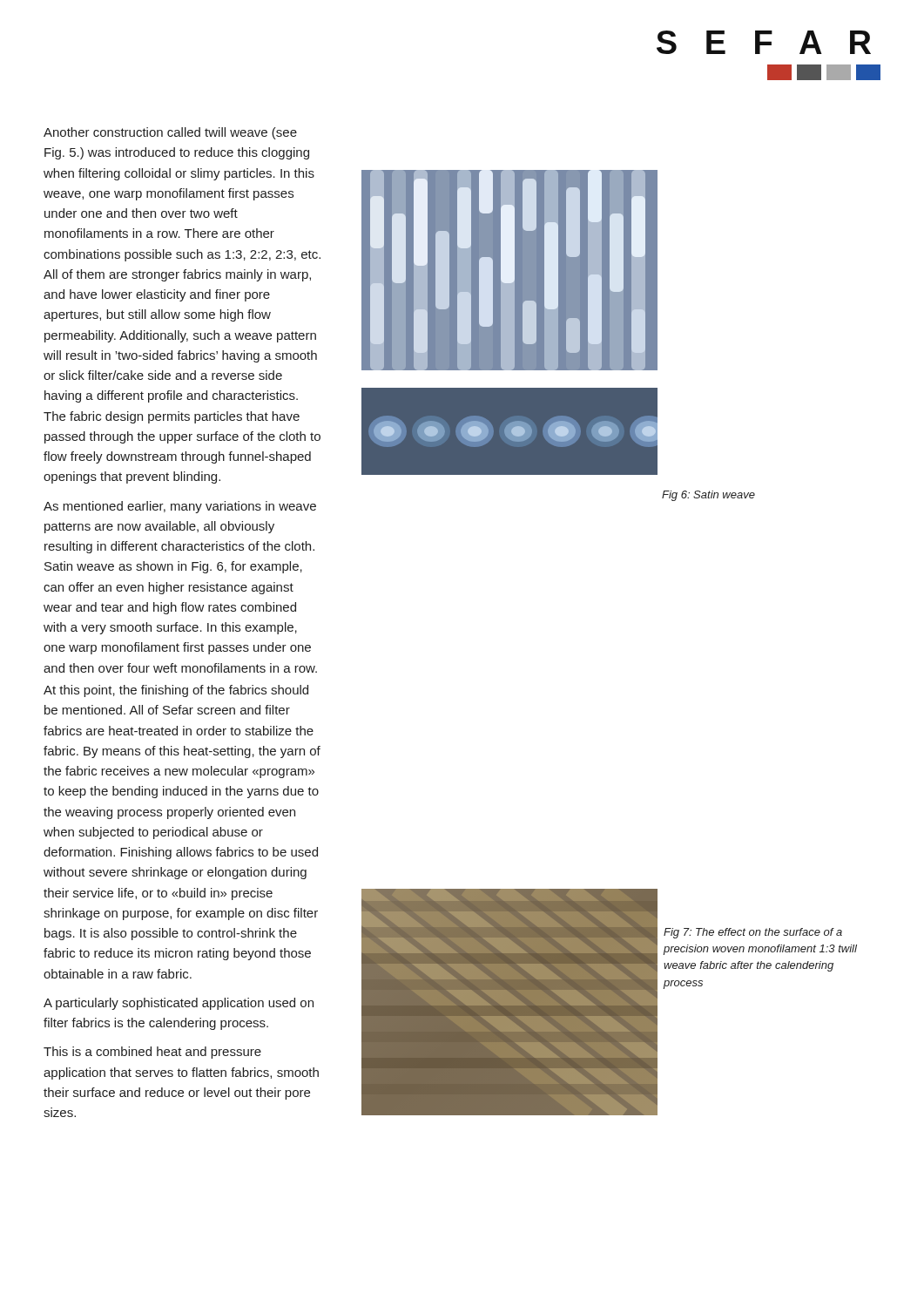The image size is (924, 1307).
Task: Locate the region starting "Fig 7: The effect"
Action: coord(760,957)
